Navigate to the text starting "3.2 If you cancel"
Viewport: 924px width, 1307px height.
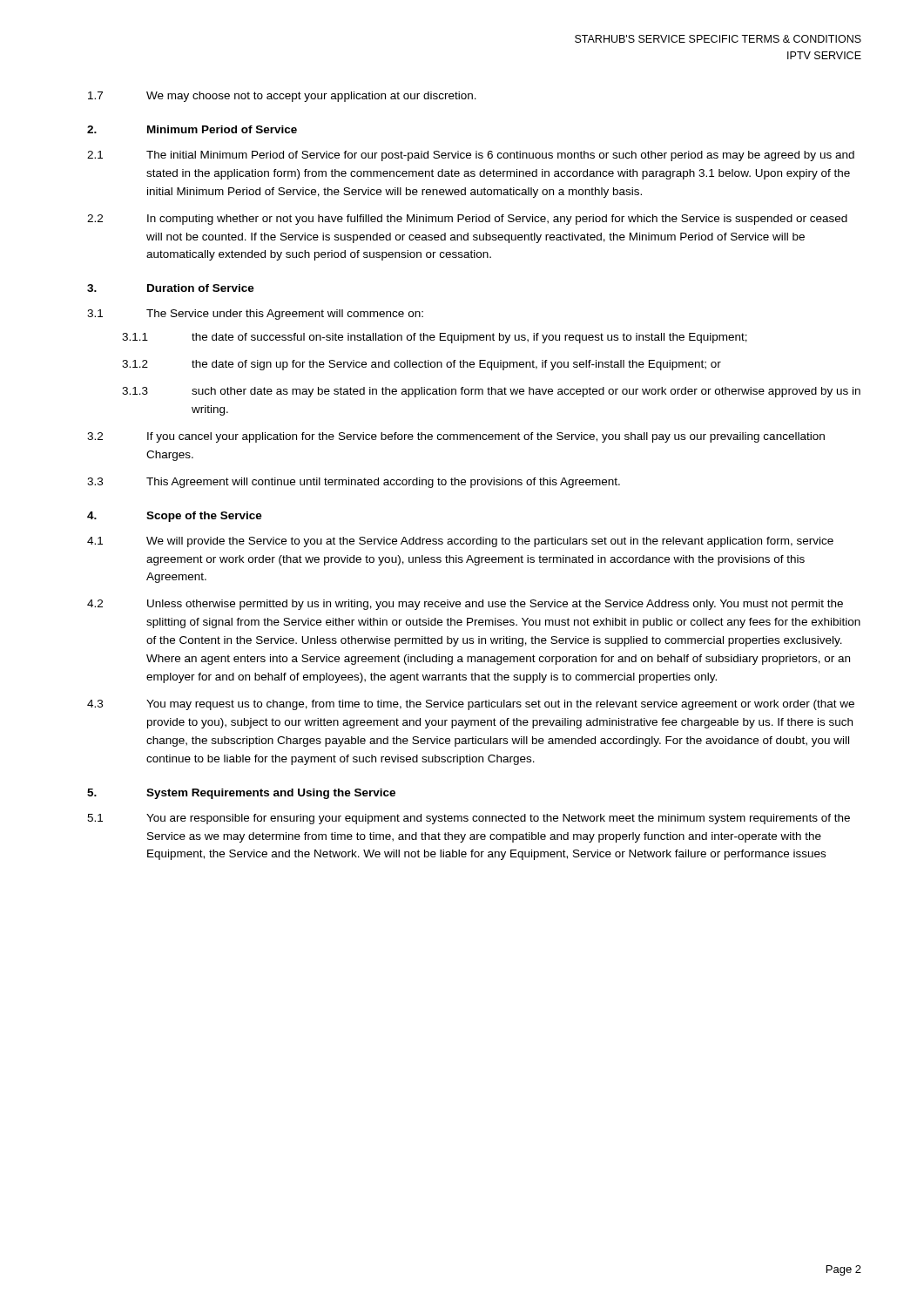[474, 446]
